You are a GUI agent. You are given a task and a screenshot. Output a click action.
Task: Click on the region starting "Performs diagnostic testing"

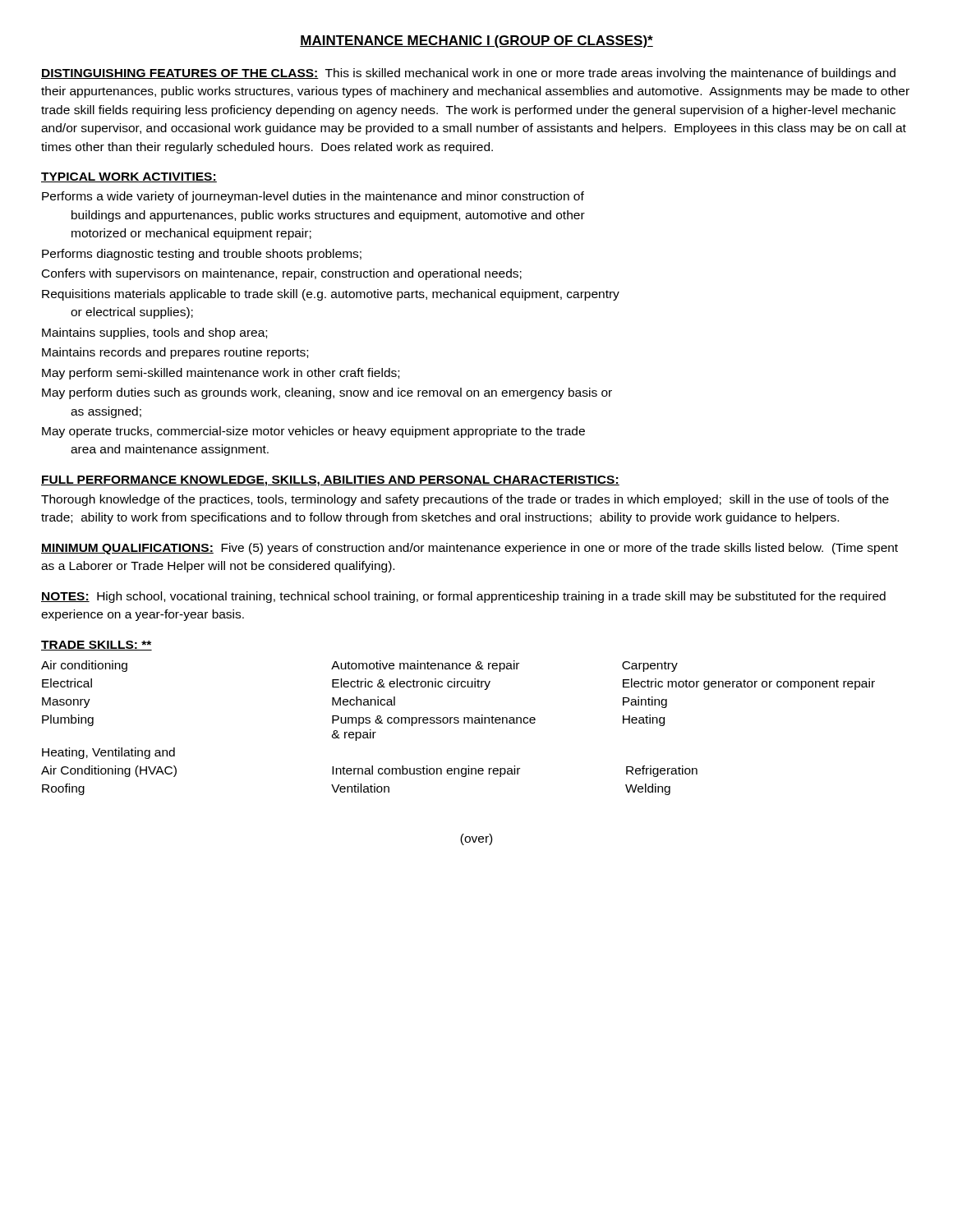pos(202,253)
